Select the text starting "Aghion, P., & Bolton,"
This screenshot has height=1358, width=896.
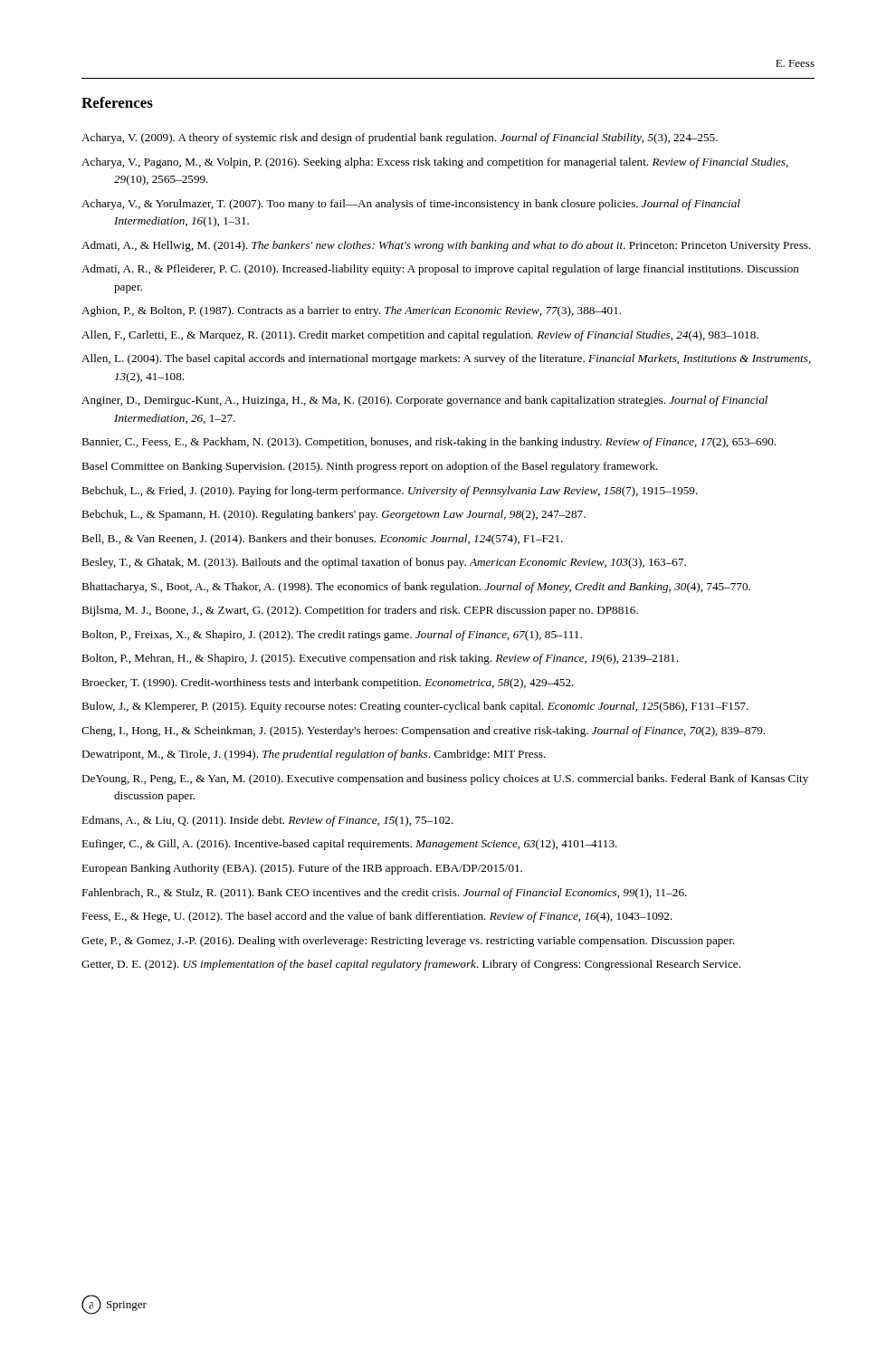coord(352,310)
